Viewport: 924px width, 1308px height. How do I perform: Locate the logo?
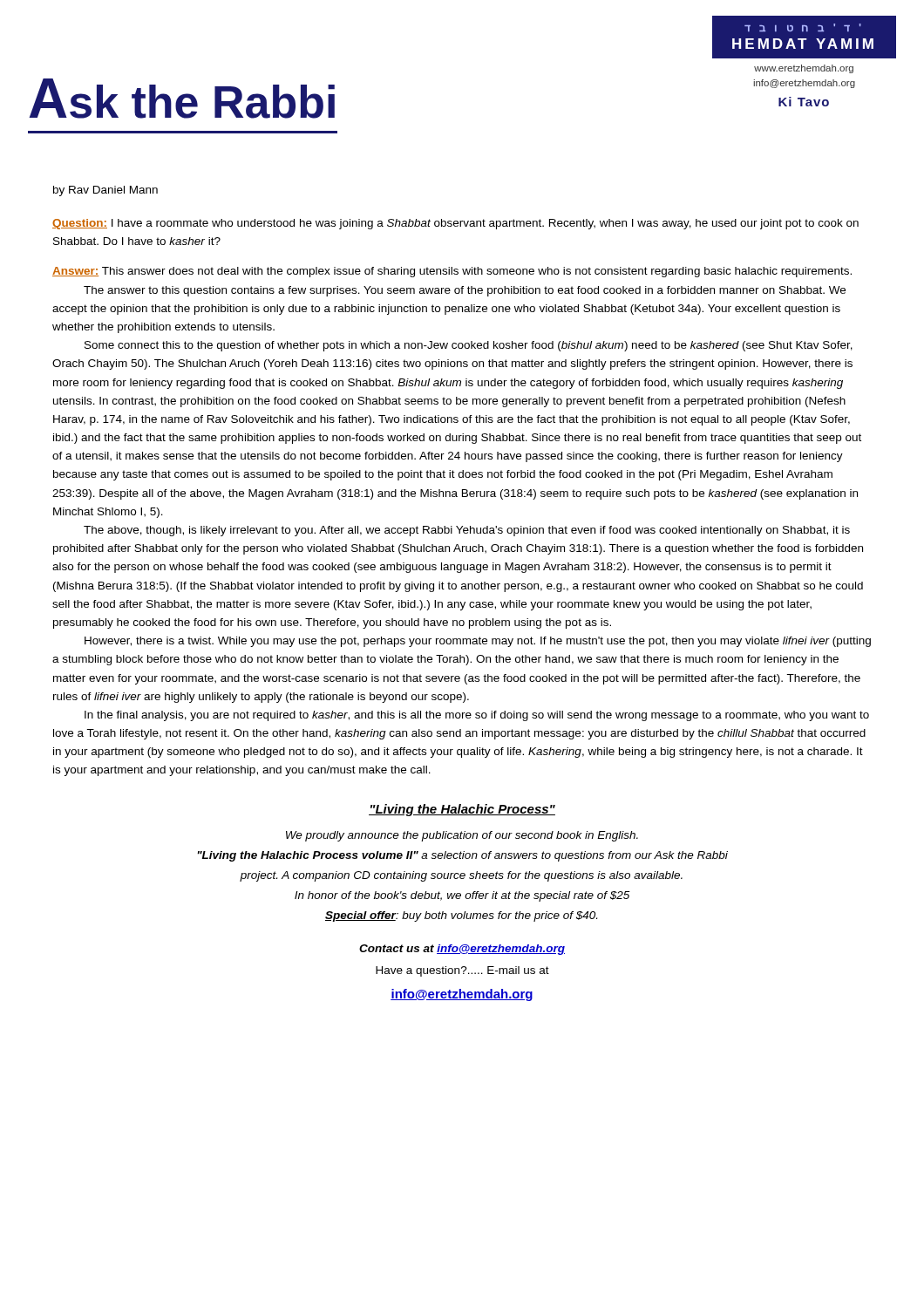pos(804,62)
